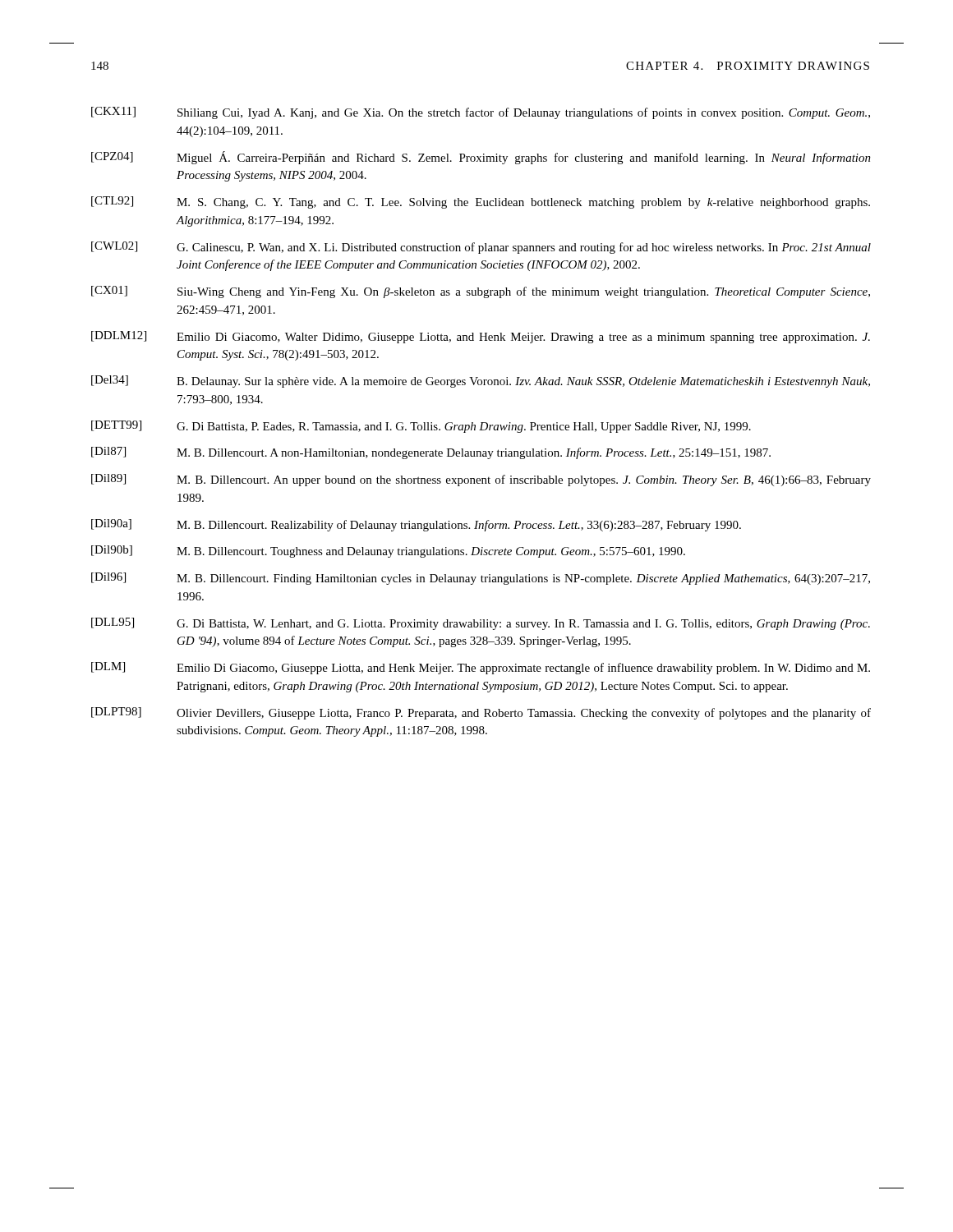This screenshot has width=953, height=1232.
Task: Locate the list item that says "[CX01] Siu-Wing Cheng and Yin-Feng Xu. On β-skeleton"
Action: tap(481, 301)
